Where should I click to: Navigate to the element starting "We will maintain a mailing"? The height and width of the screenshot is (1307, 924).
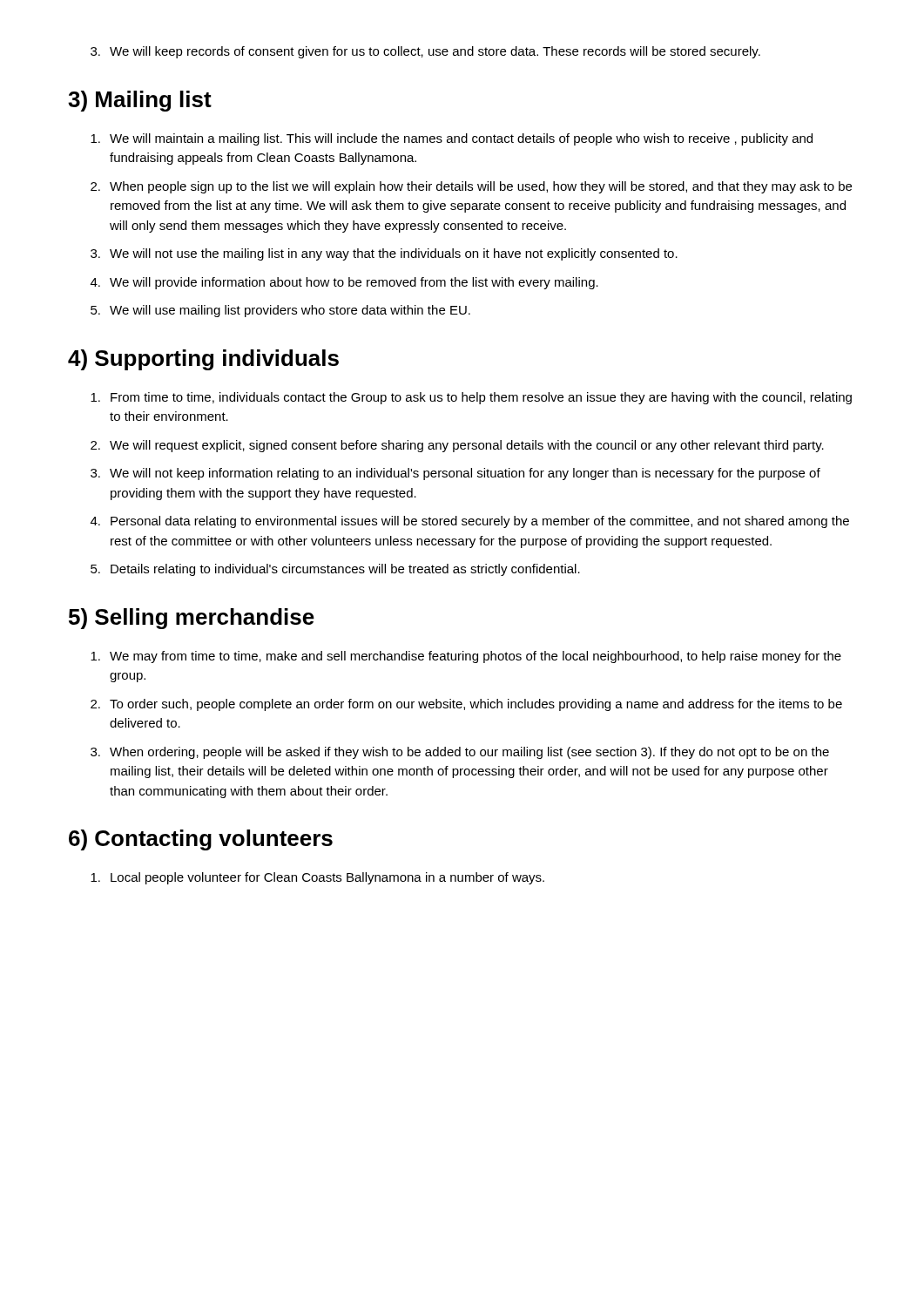click(462, 148)
